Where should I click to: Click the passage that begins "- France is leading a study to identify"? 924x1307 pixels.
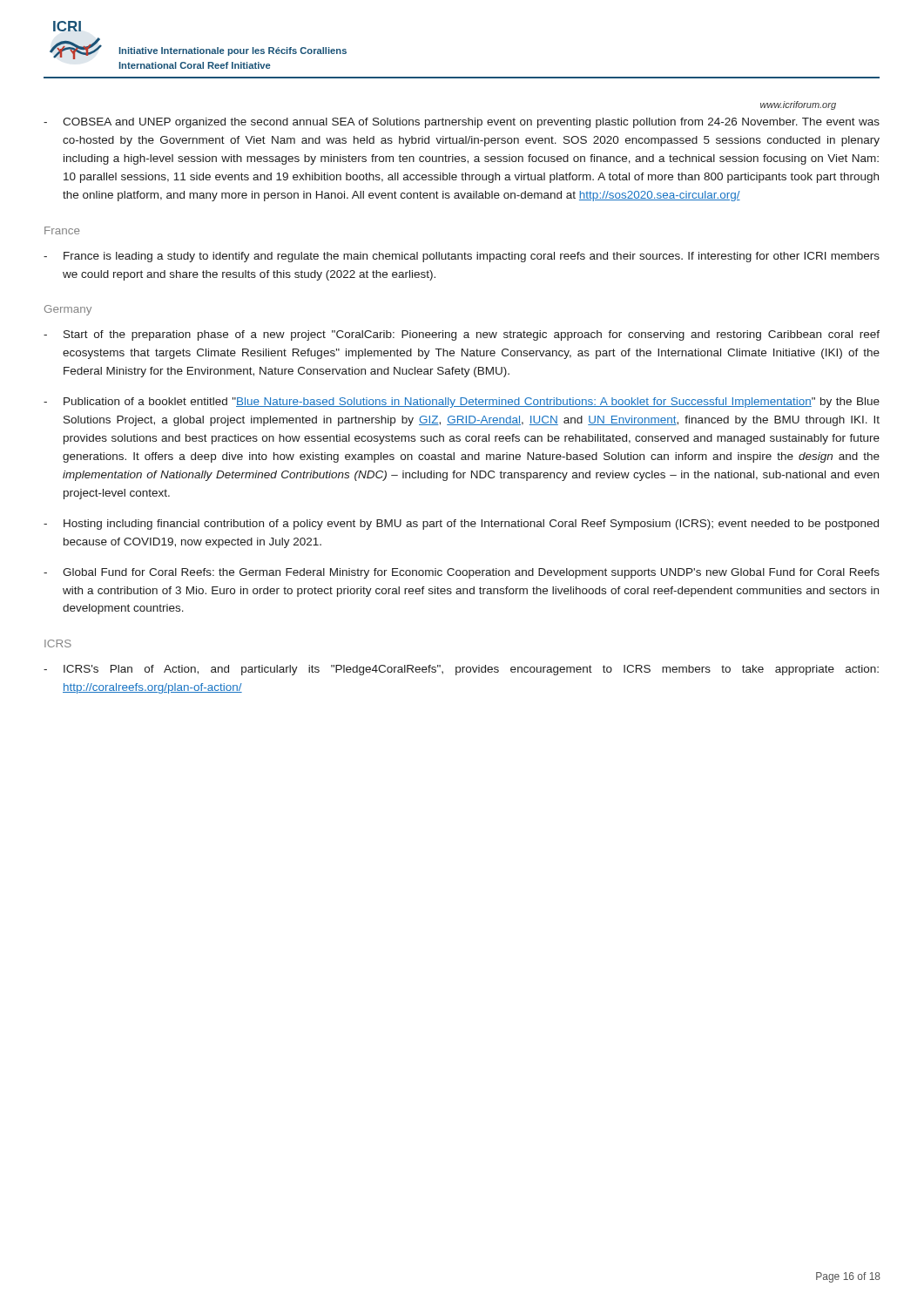point(462,265)
